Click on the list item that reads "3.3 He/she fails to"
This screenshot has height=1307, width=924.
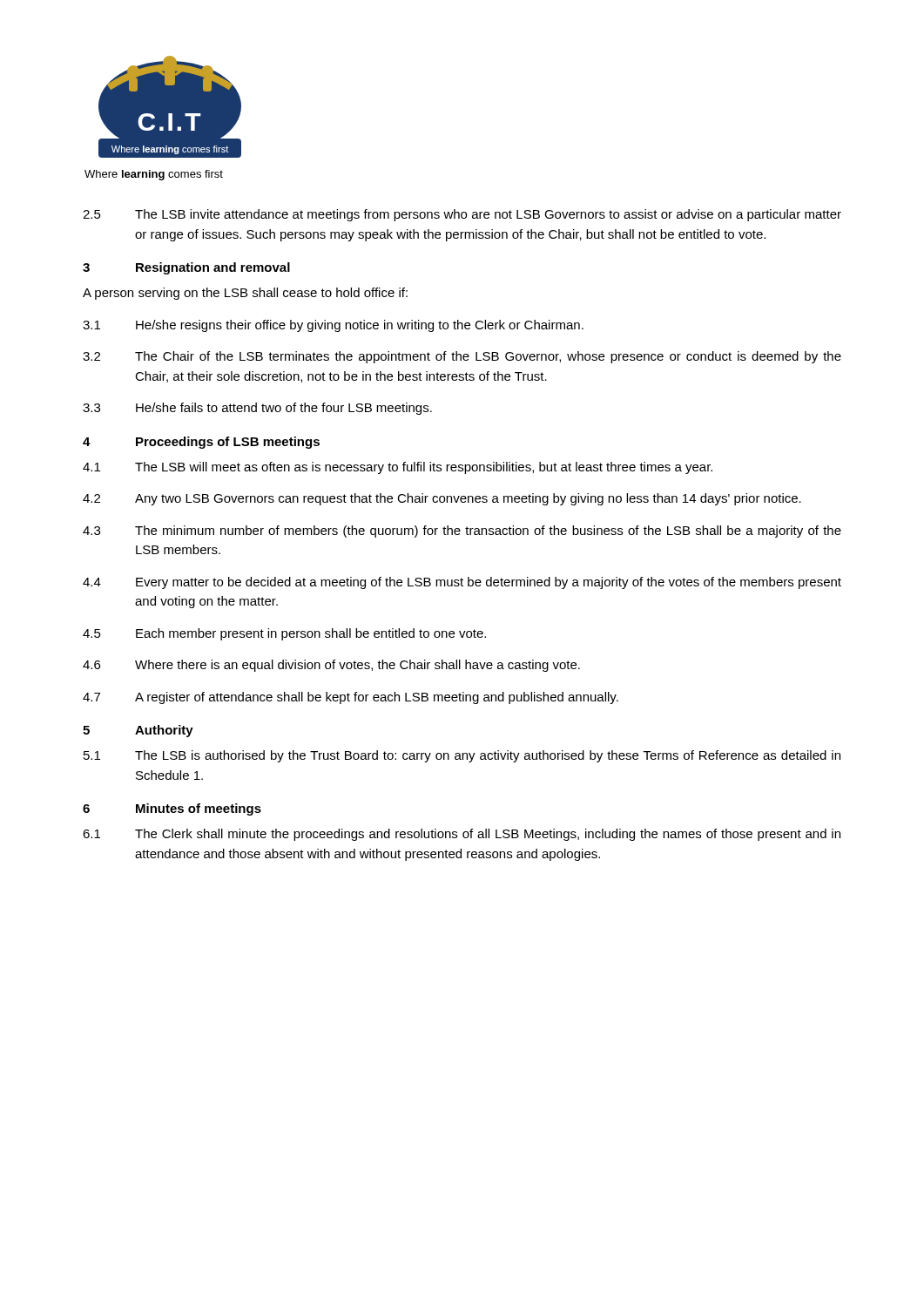(x=257, y=409)
